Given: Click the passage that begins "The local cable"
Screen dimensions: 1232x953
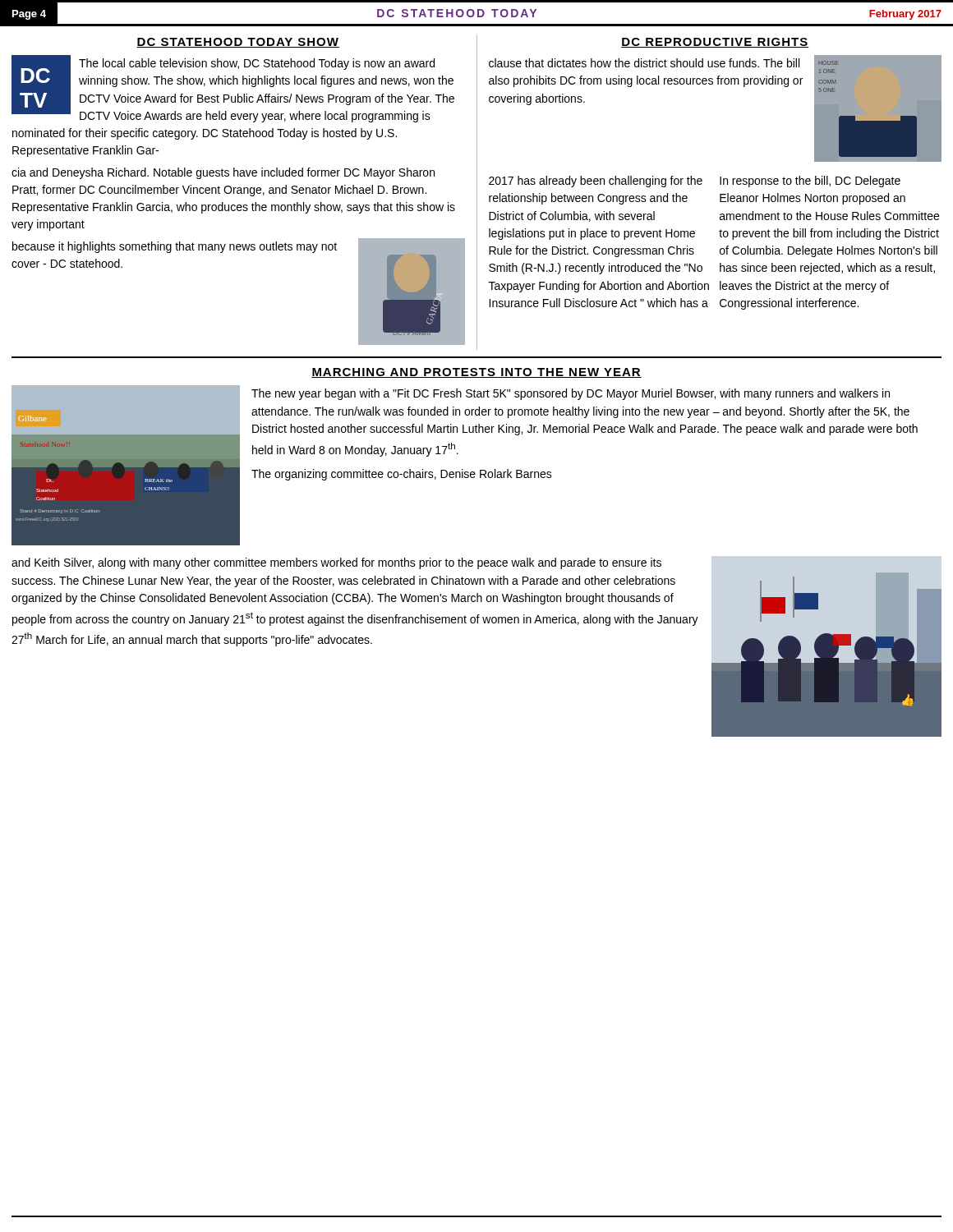Looking at the screenshot, I should pyautogui.click(x=238, y=107).
